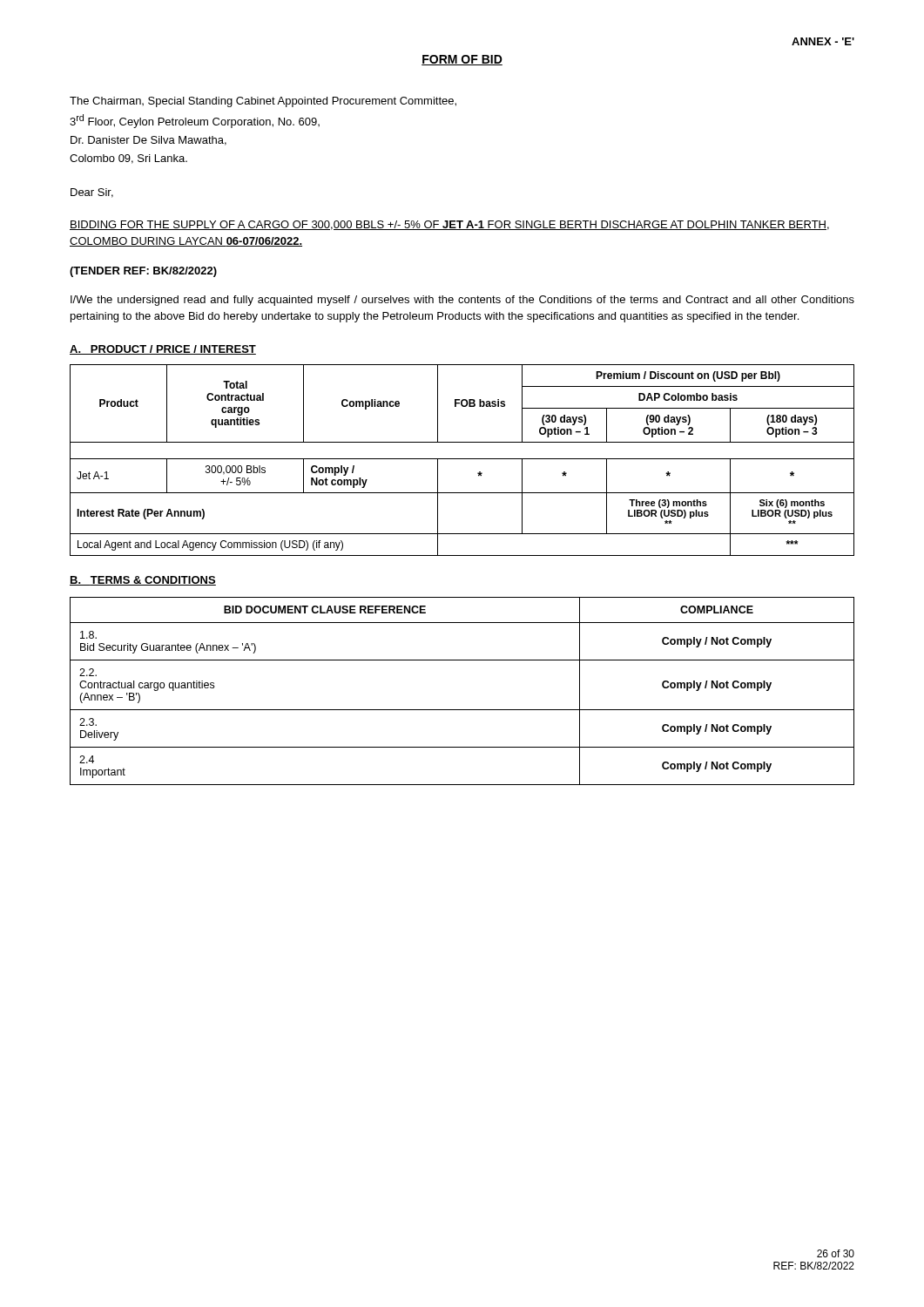Locate the element starting "The Chairman, Special Standing Cabinet"
The image size is (924, 1307).
point(263,129)
